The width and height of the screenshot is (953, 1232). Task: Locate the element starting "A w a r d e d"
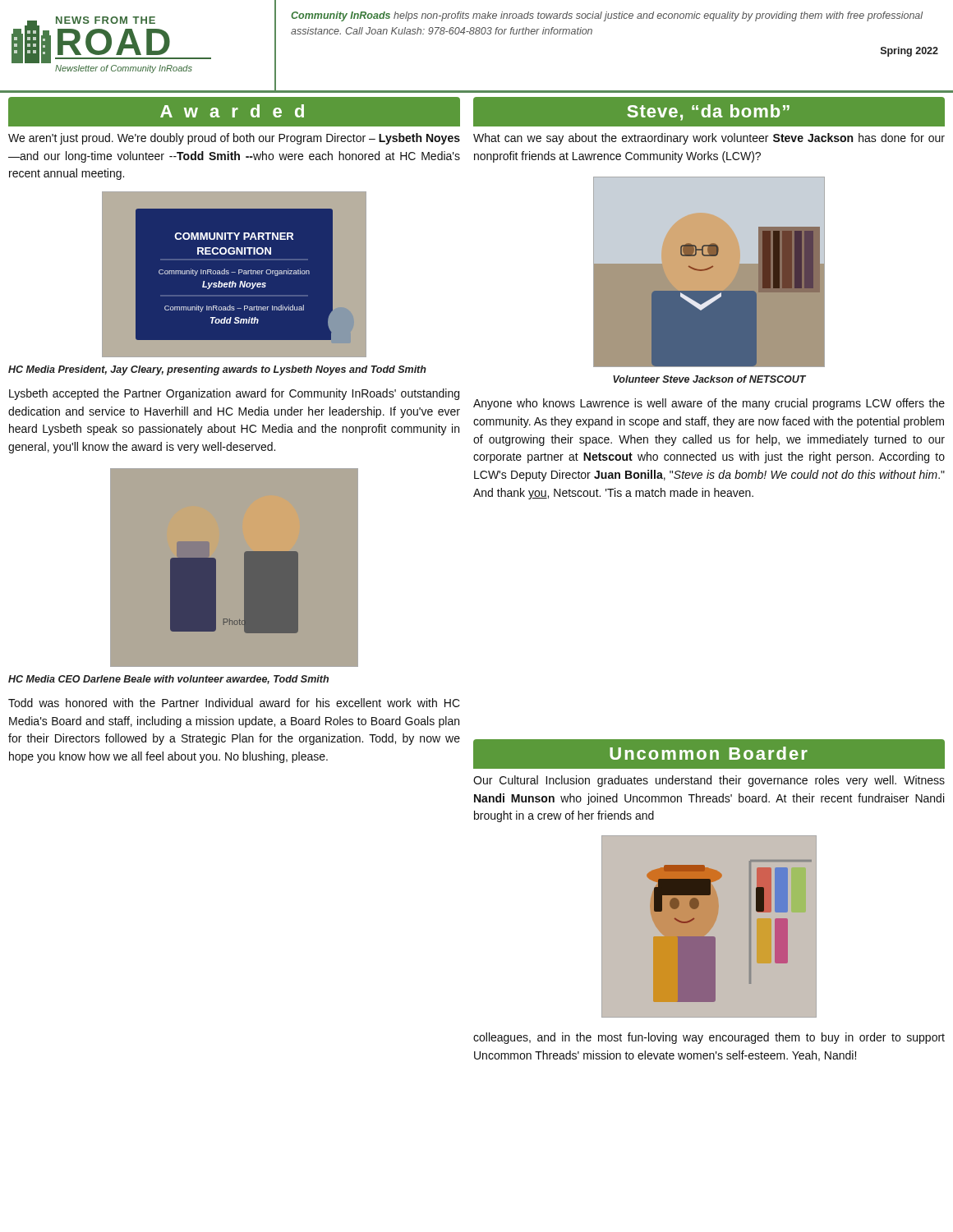[x=234, y=112]
